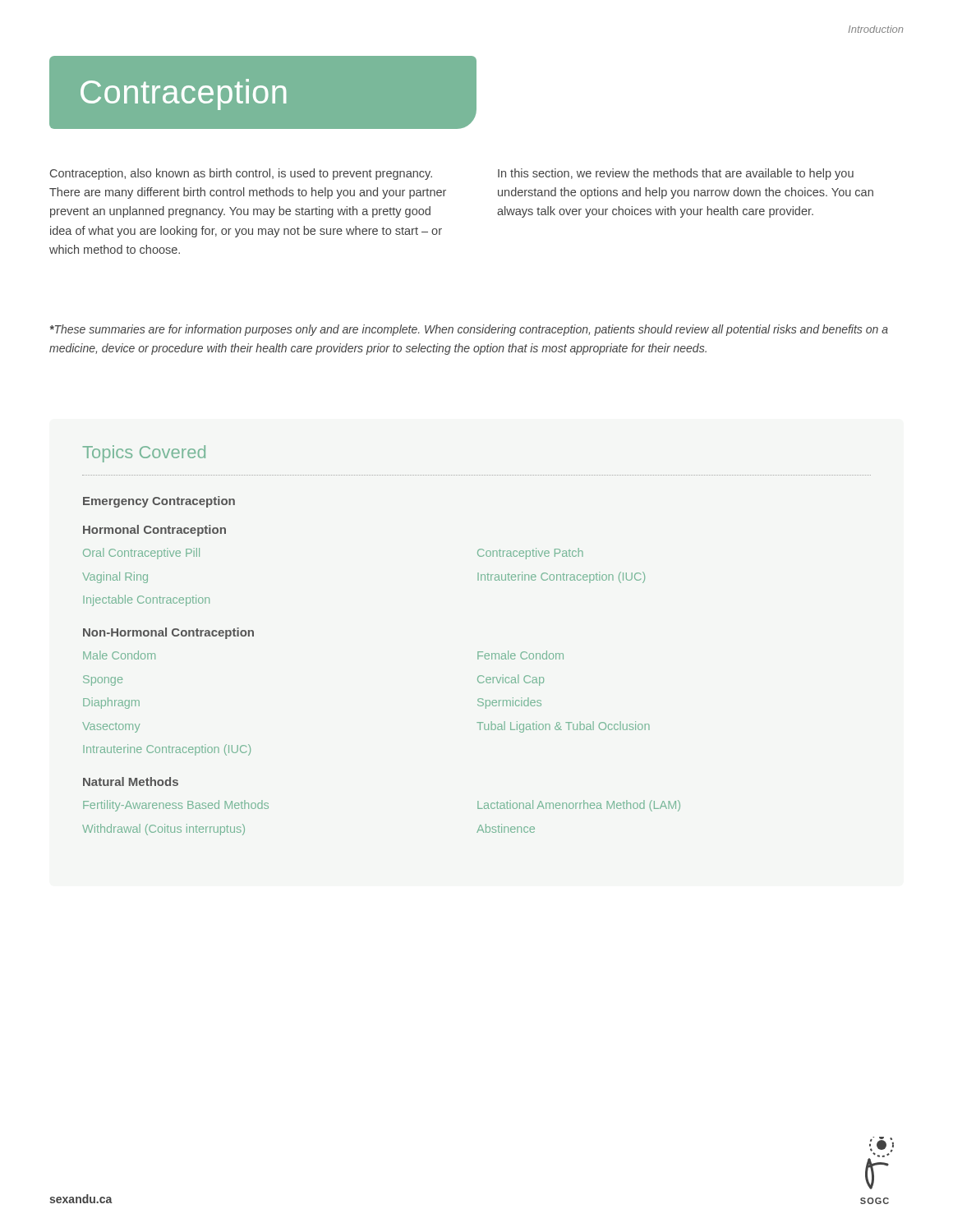This screenshot has width=953, height=1232.
Task: Select the list item with the text "Injectable Contraception"
Action: (146, 600)
